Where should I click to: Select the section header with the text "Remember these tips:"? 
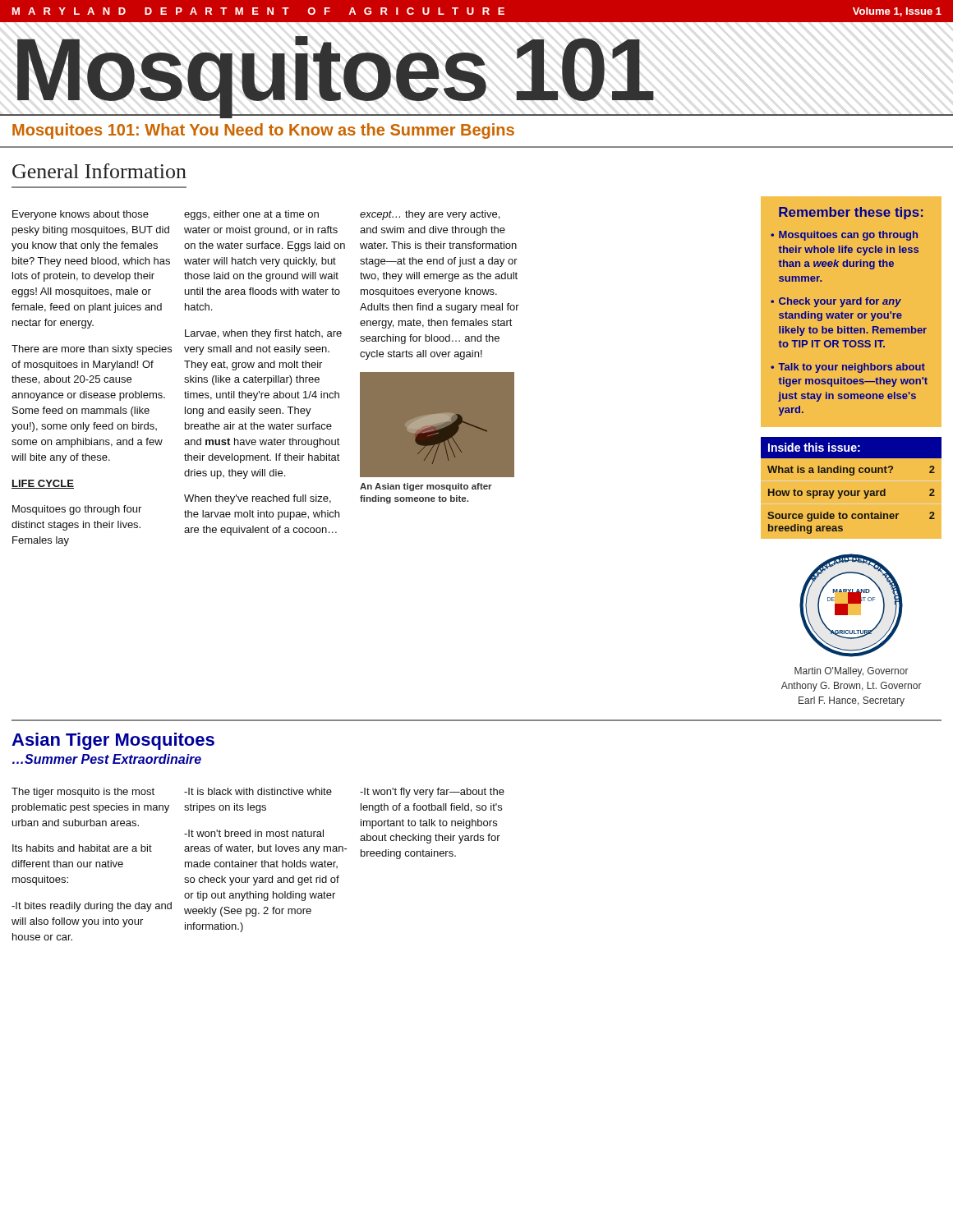(851, 212)
